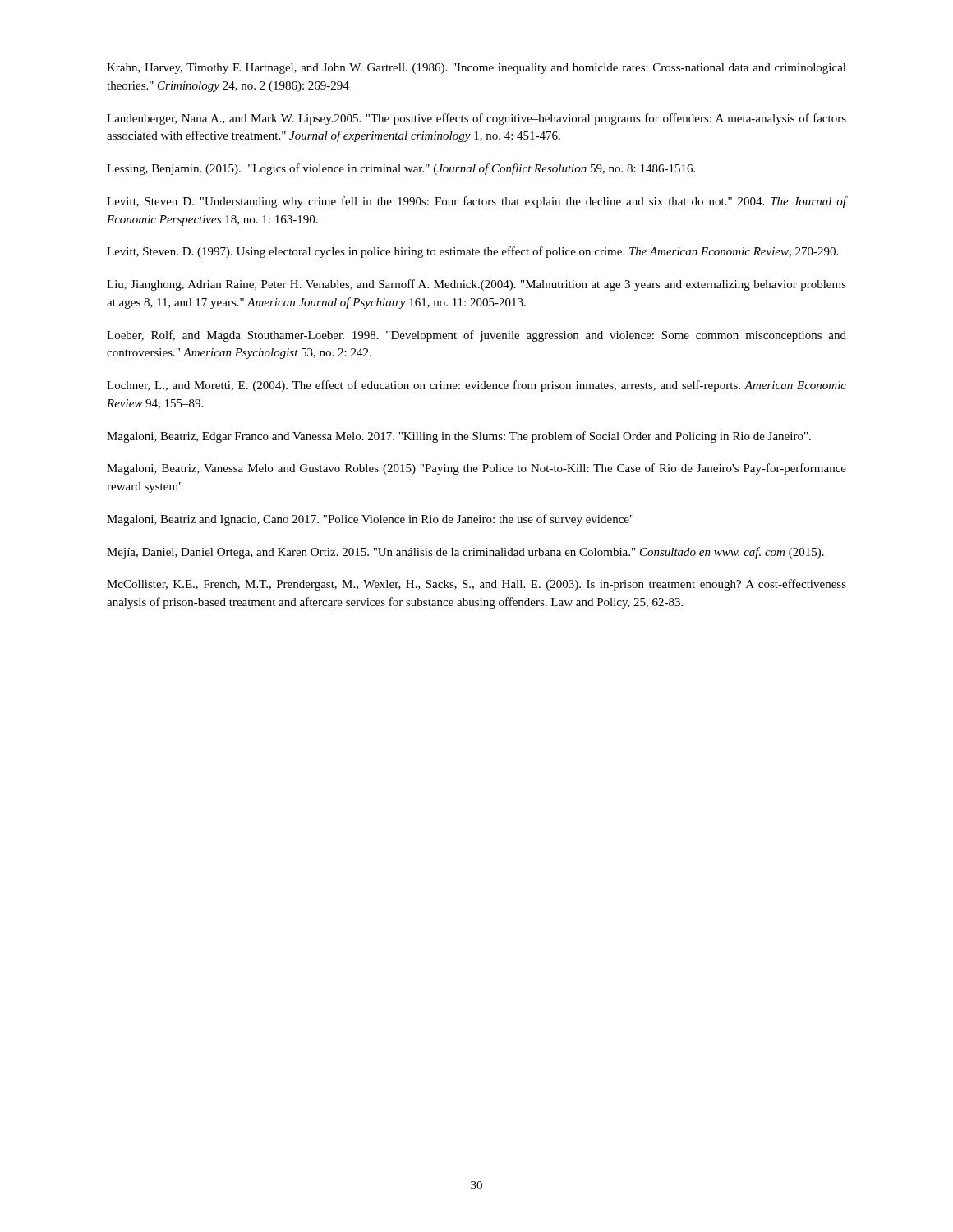Locate the block starting "Landenberger, Nana A., and"
953x1232 pixels.
pyautogui.click(x=476, y=127)
